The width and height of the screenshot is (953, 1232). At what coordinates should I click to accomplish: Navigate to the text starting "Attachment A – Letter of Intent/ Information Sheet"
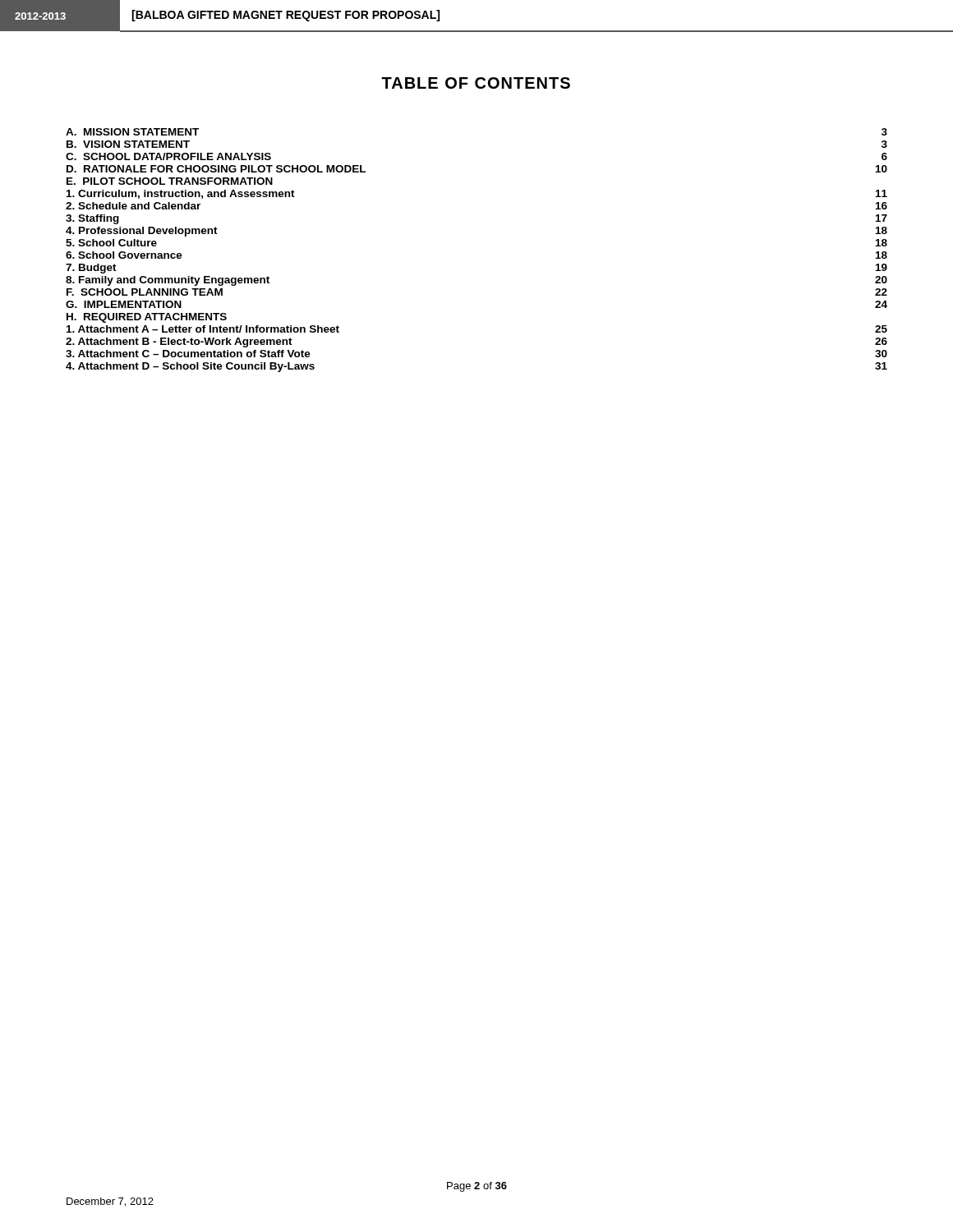click(203, 329)
